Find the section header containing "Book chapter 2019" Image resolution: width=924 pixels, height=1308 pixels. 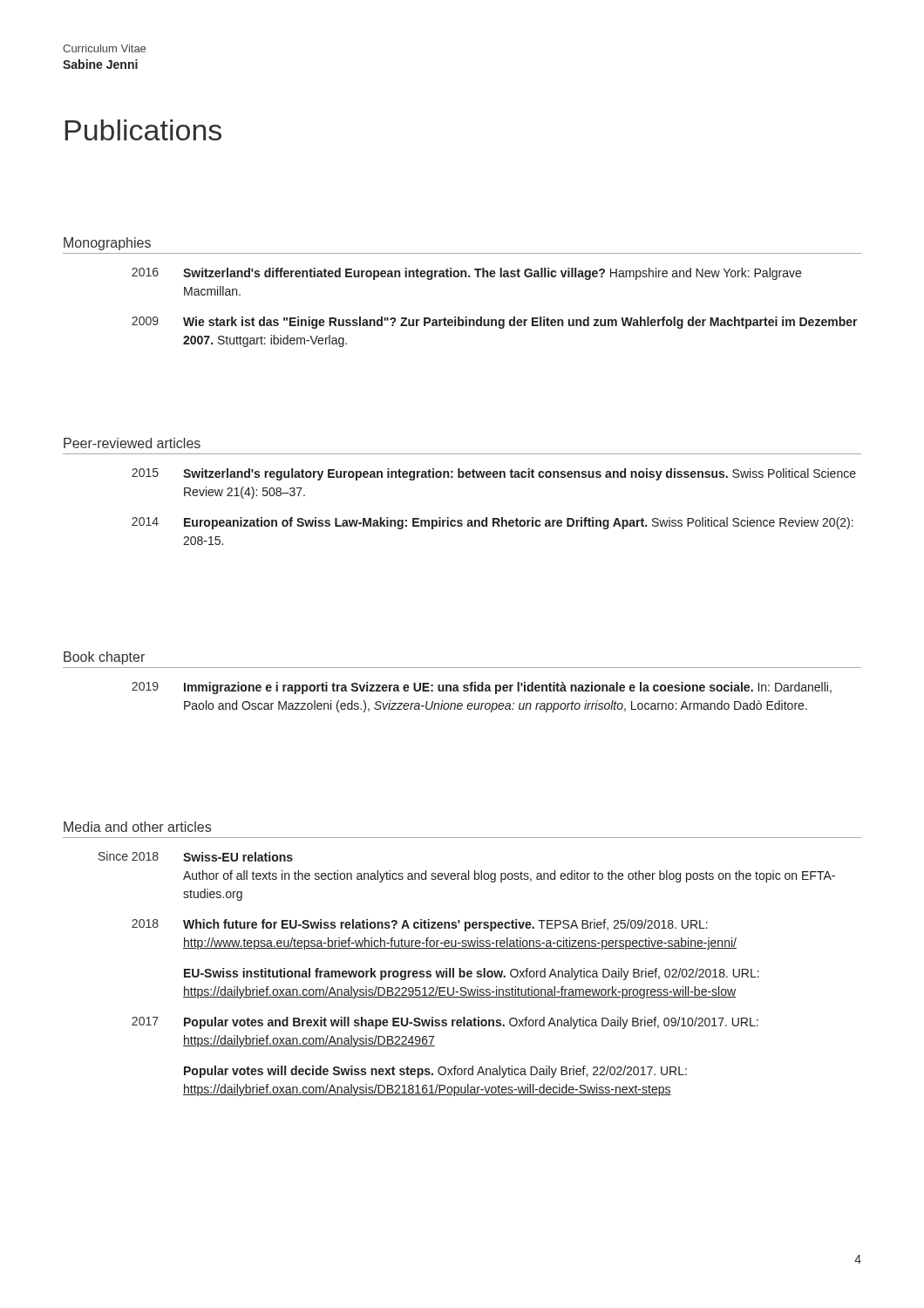(x=462, y=682)
